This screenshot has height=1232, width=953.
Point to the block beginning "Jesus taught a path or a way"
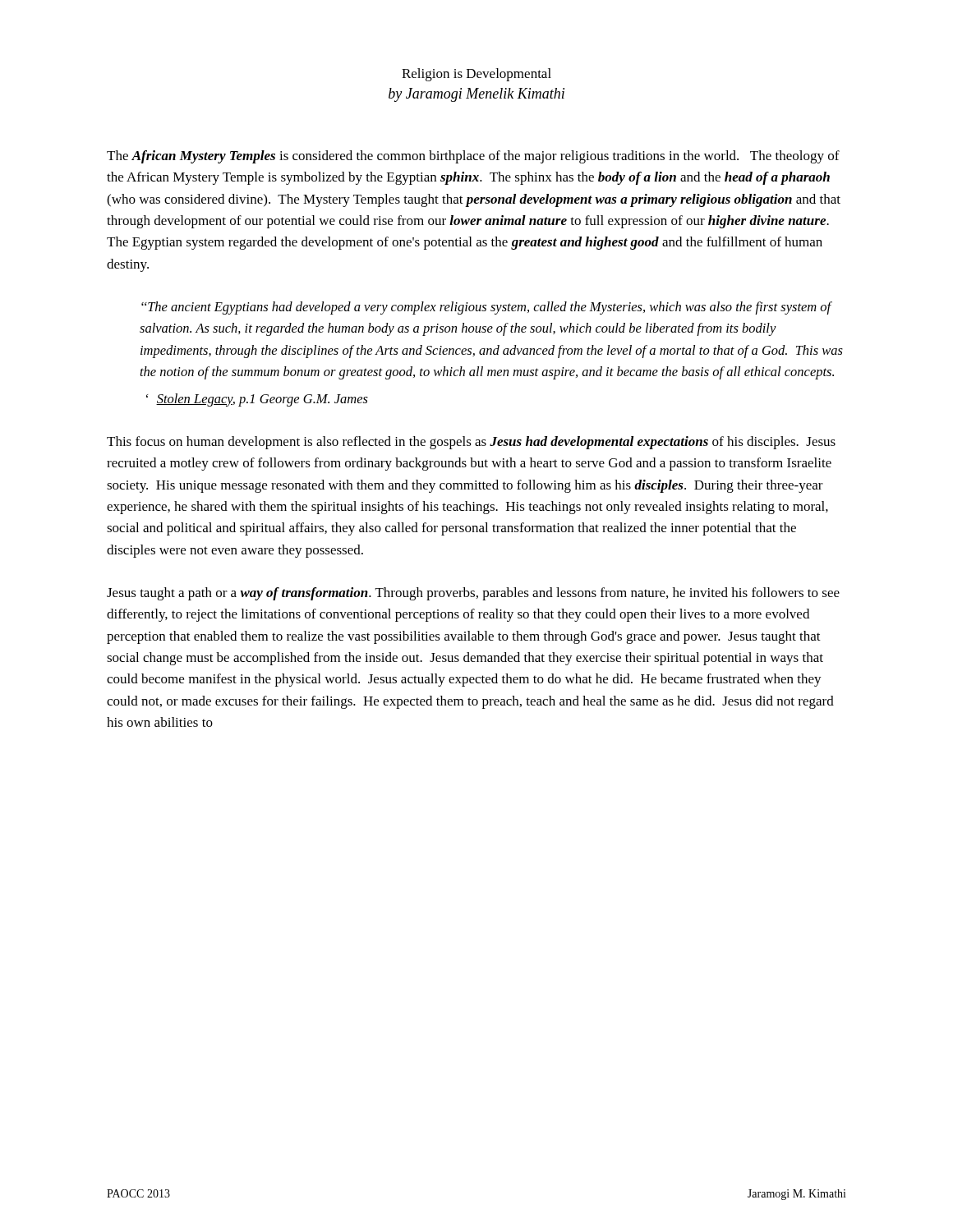click(473, 658)
